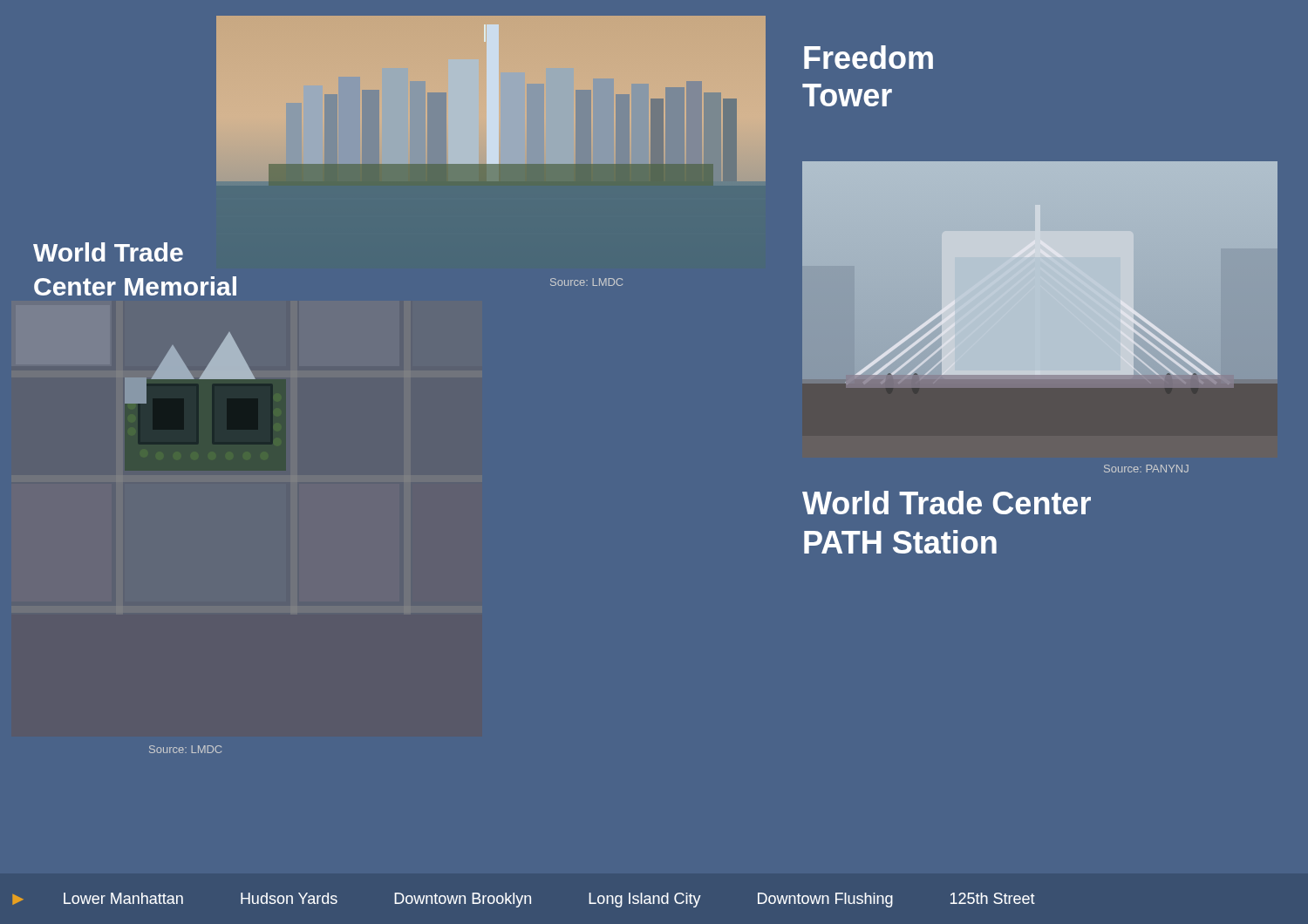Select the title with the text "World TradeCenter Memorial"
Image resolution: width=1308 pixels, height=924 pixels.
[x=136, y=269]
